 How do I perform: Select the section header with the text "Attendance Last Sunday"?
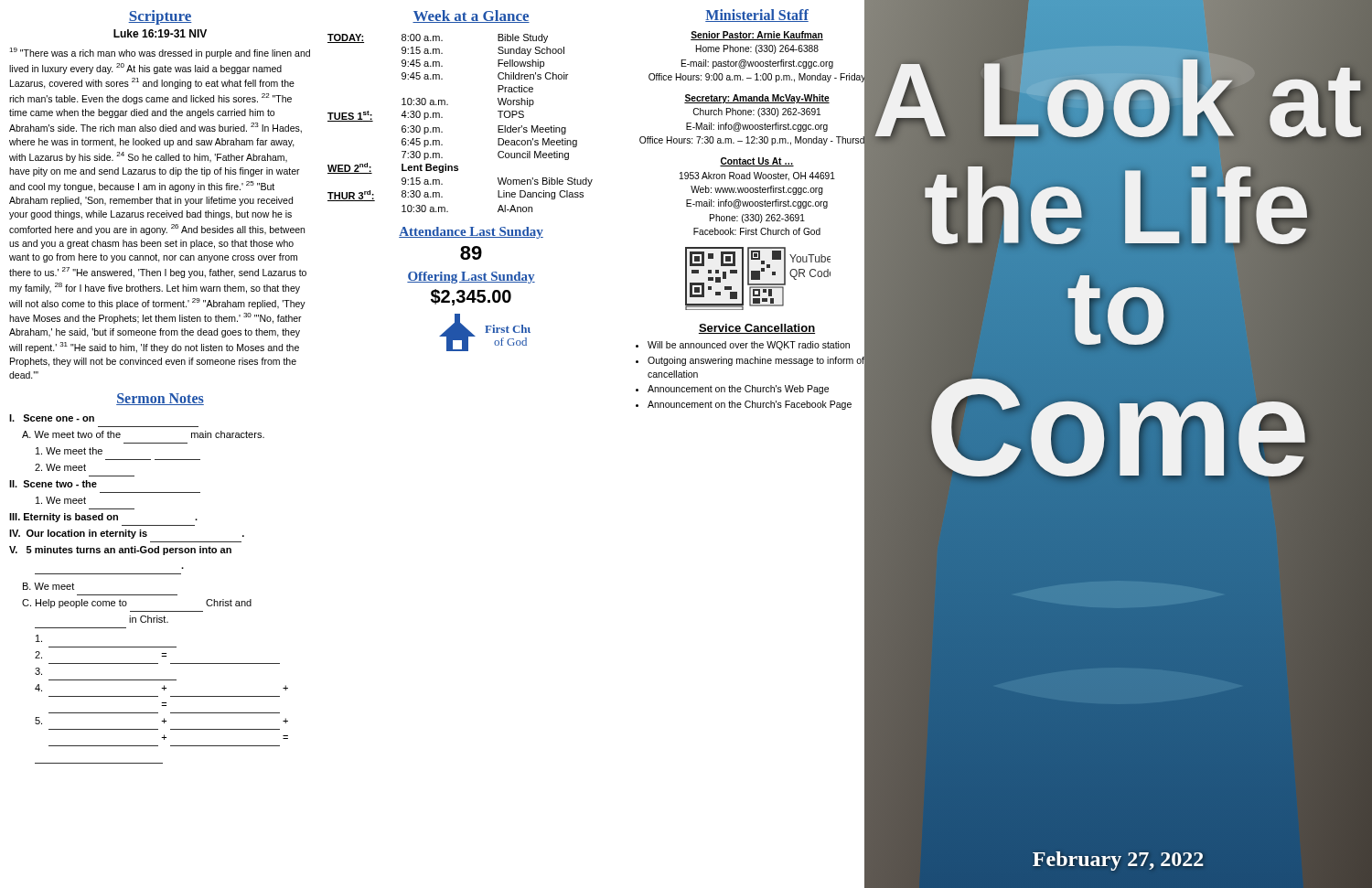(471, 231)
